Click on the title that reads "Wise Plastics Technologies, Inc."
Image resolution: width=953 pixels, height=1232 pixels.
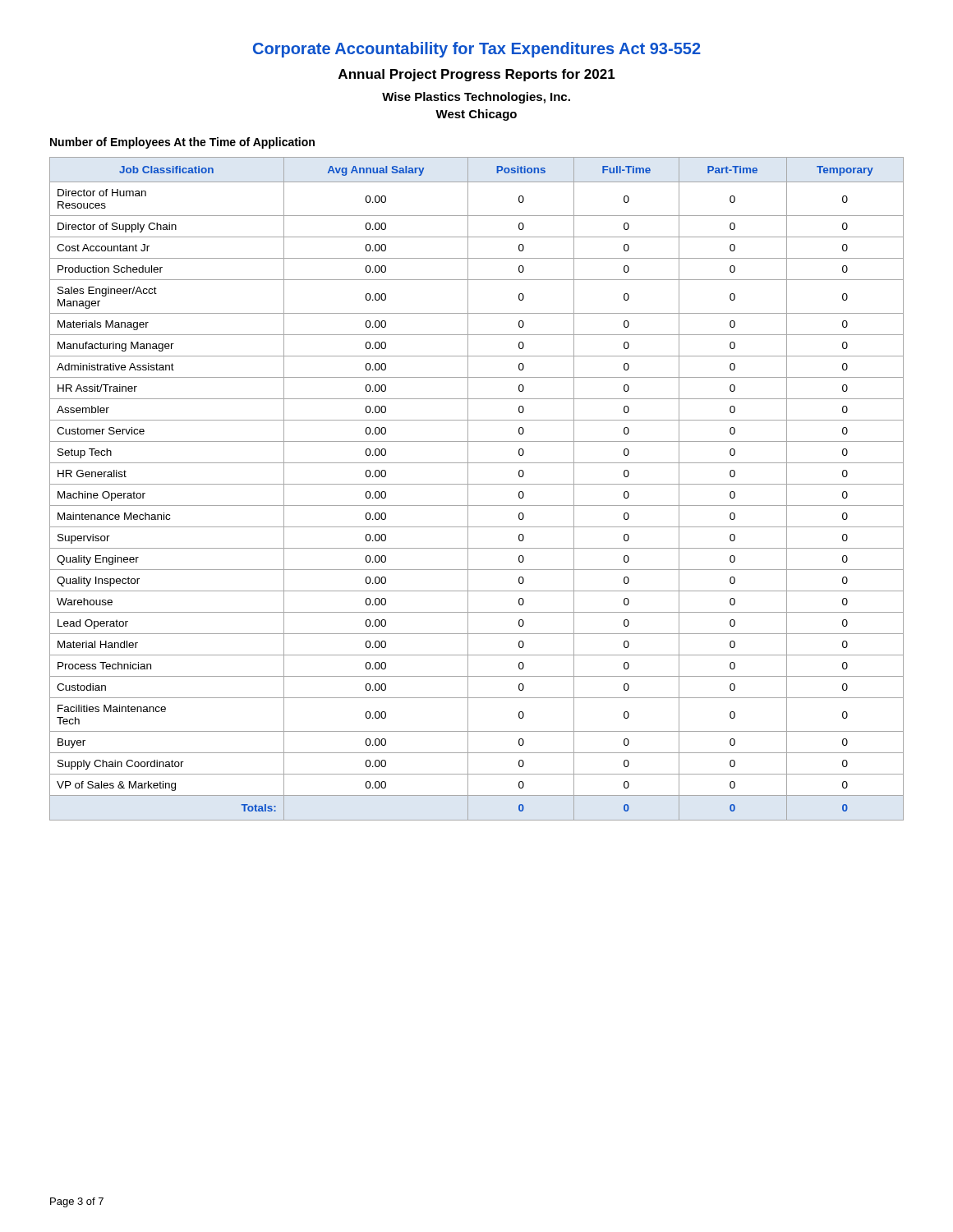(476, 97)
